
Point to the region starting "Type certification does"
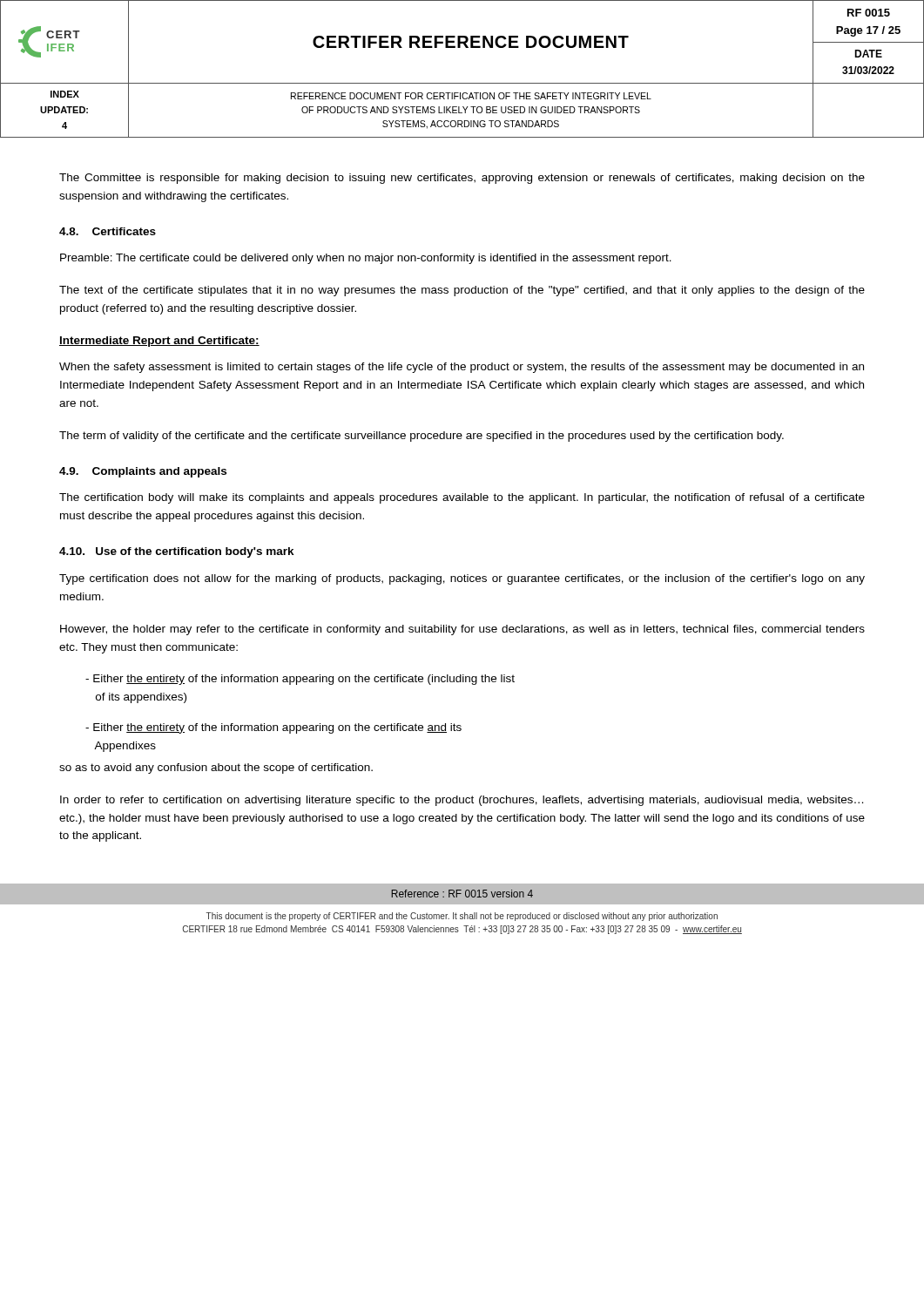[462, 588]
